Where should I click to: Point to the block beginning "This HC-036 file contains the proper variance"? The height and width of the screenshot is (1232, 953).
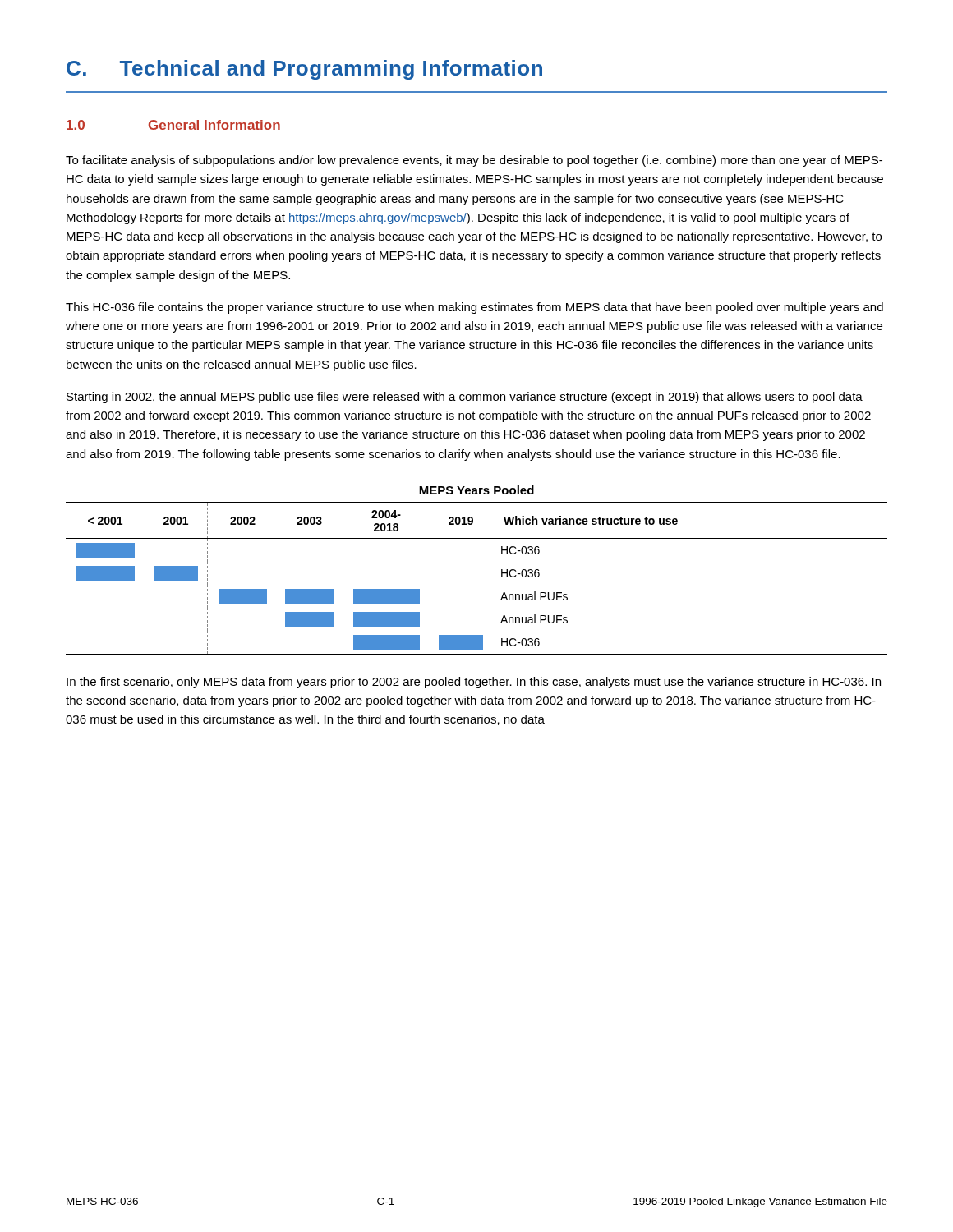475,335
